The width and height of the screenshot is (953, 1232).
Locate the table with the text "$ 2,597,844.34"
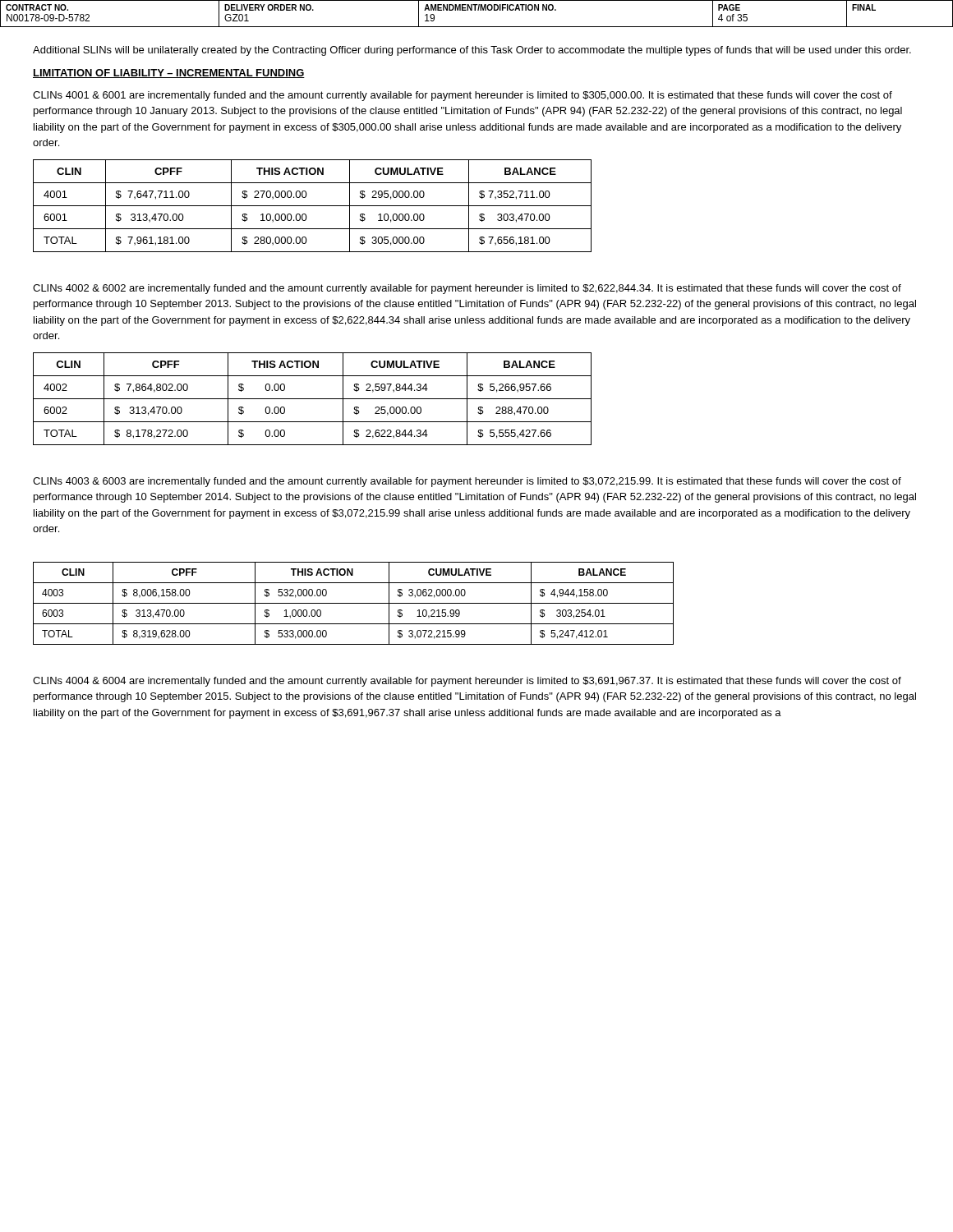point(476,398)
